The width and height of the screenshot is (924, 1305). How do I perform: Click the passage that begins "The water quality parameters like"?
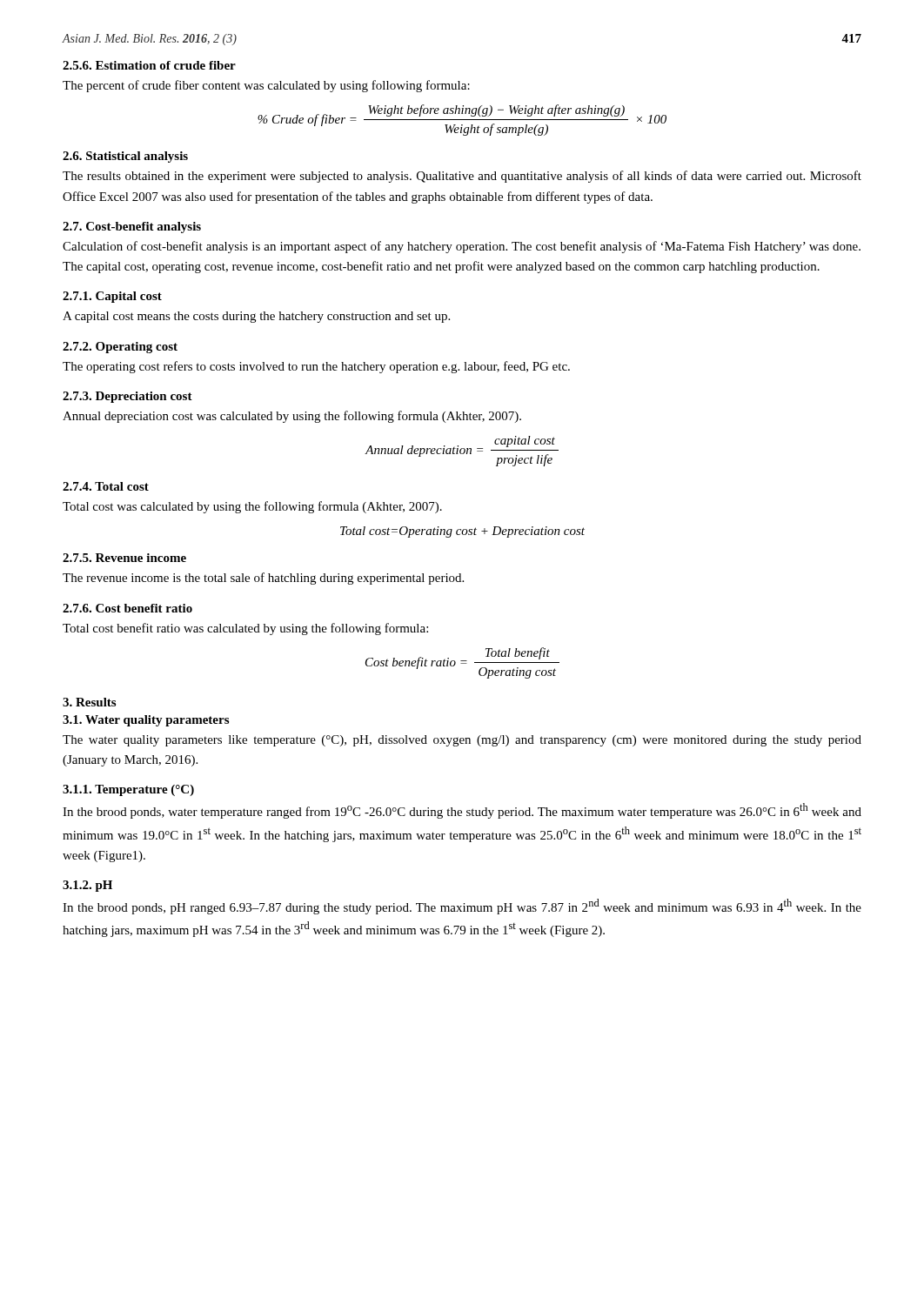462,749
